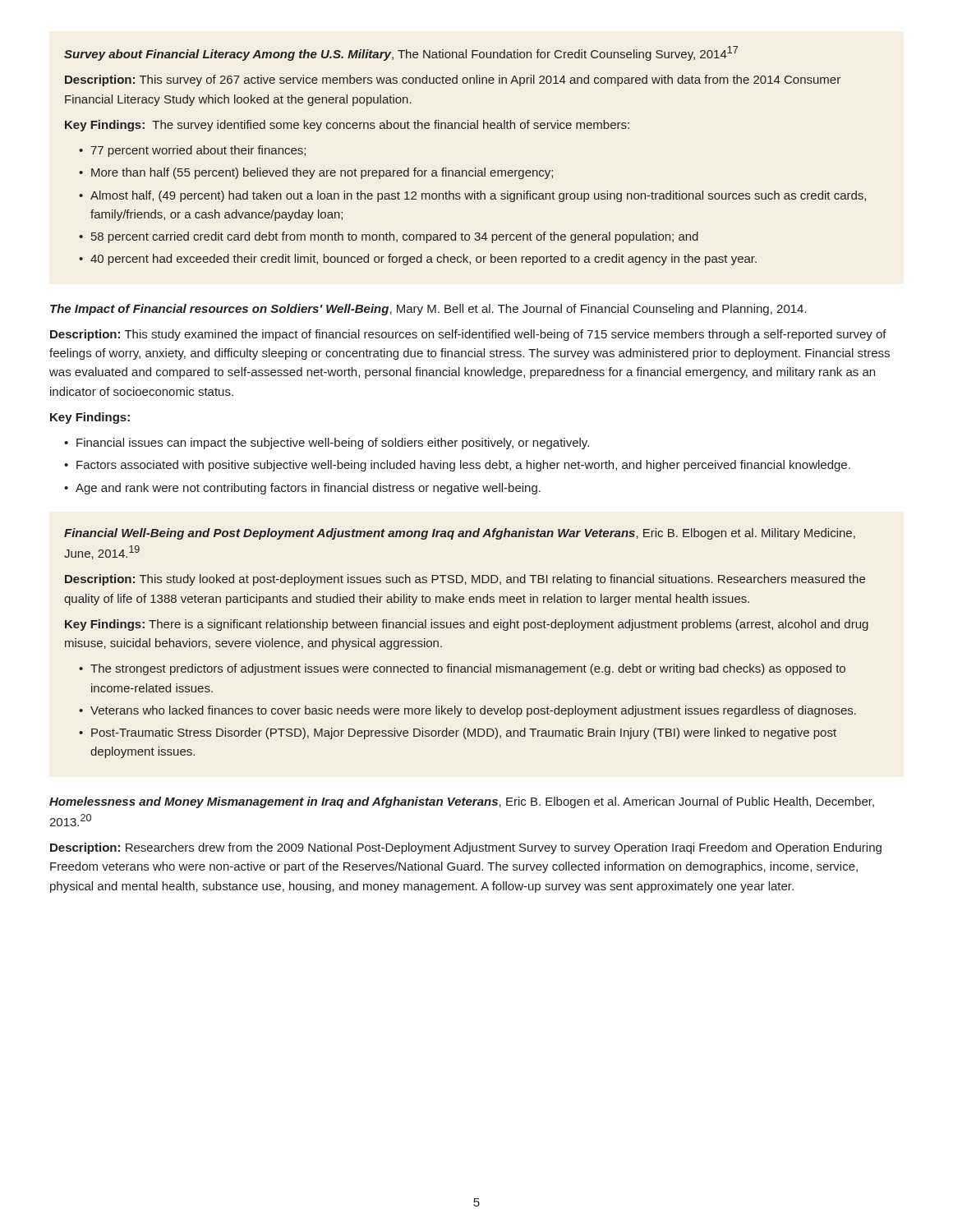Click on the text starting "Almost half, (49 percent) had"

tap(479, 204)
